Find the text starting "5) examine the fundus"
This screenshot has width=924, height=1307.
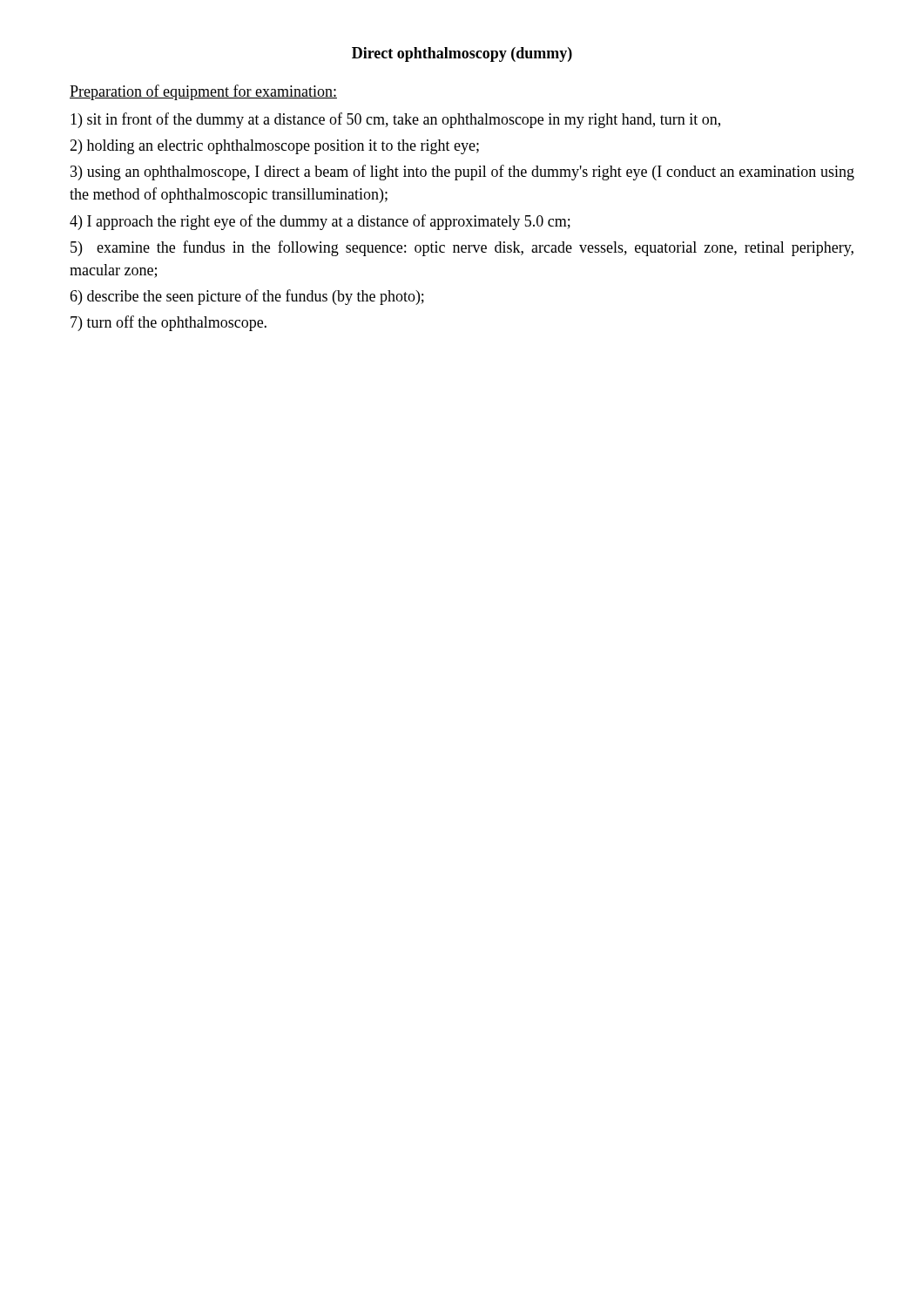coord(462,259)
